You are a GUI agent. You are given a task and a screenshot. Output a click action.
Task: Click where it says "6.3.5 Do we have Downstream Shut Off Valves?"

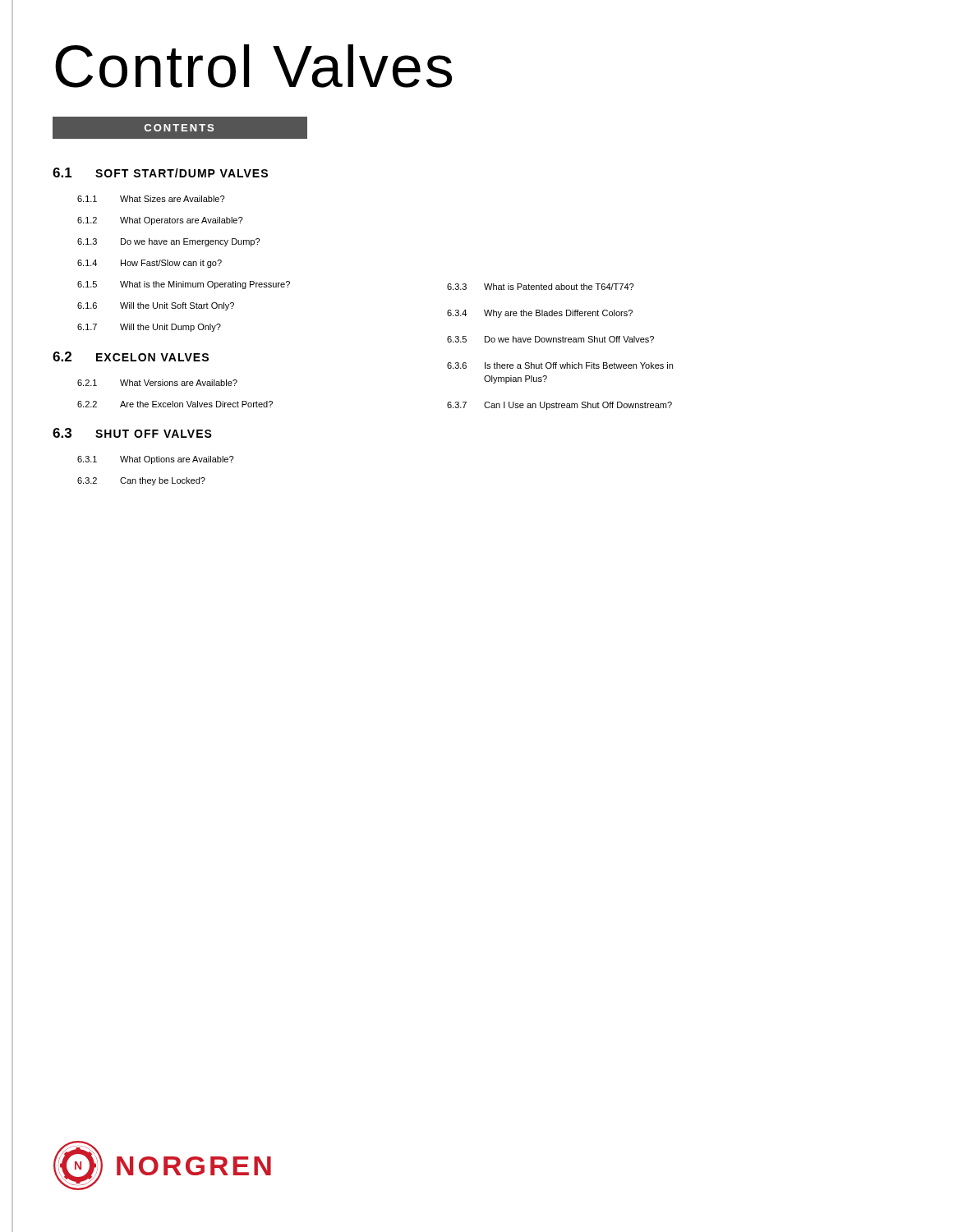(551, 340)
